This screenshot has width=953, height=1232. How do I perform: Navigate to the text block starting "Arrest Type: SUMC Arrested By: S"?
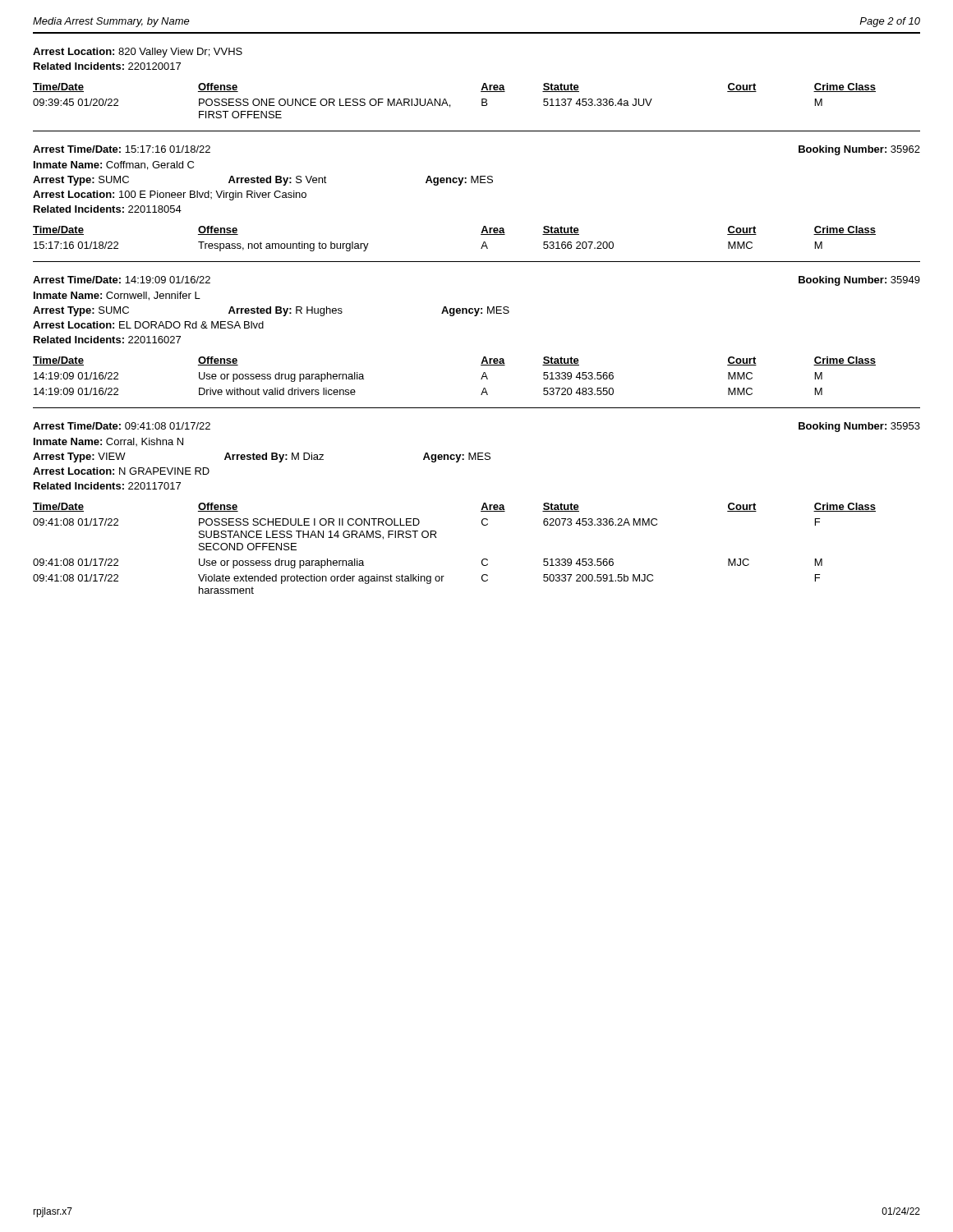pyautogui.click(x=263, y=180)
